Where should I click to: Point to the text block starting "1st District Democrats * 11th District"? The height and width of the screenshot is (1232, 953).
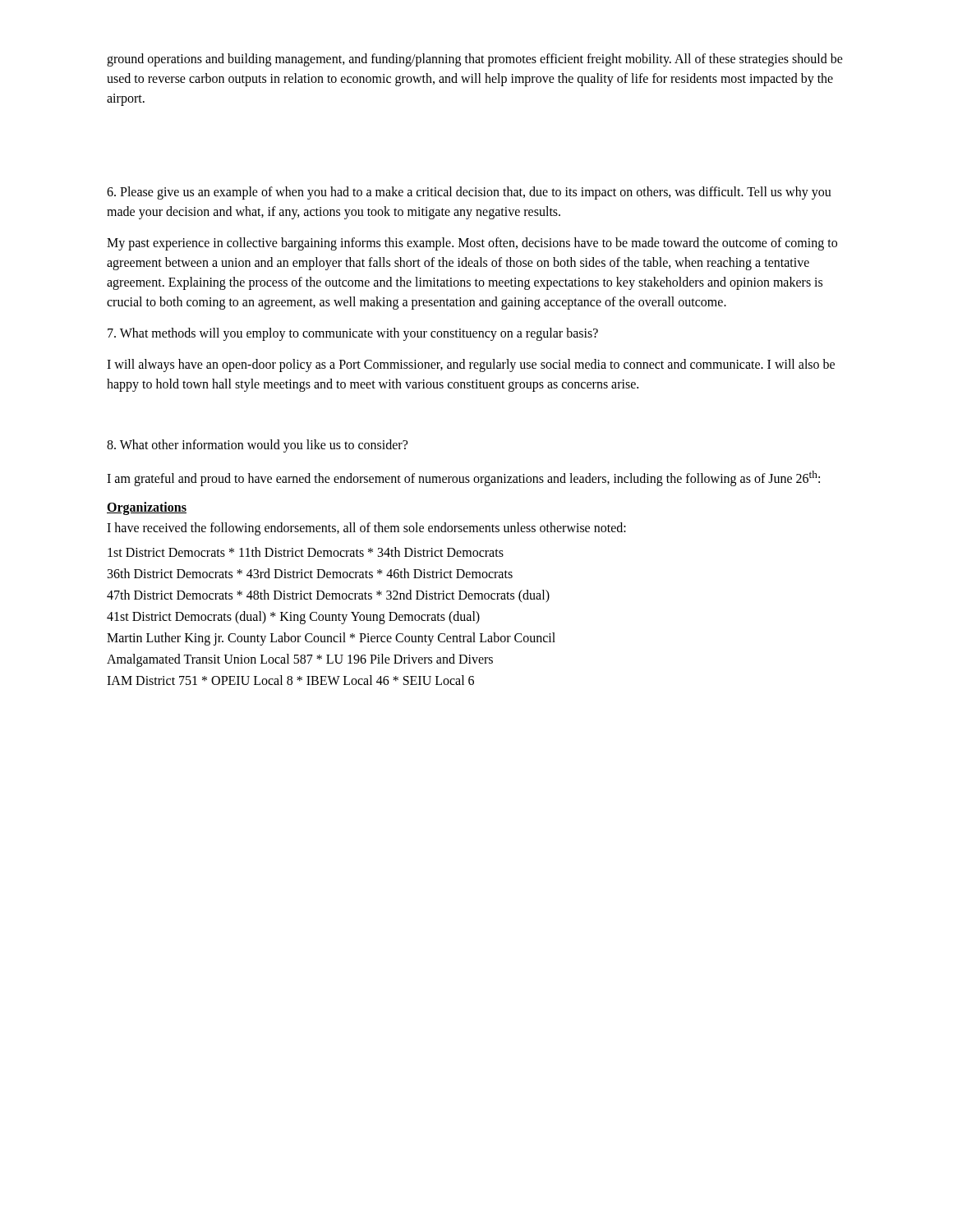(x=305, y=553)
